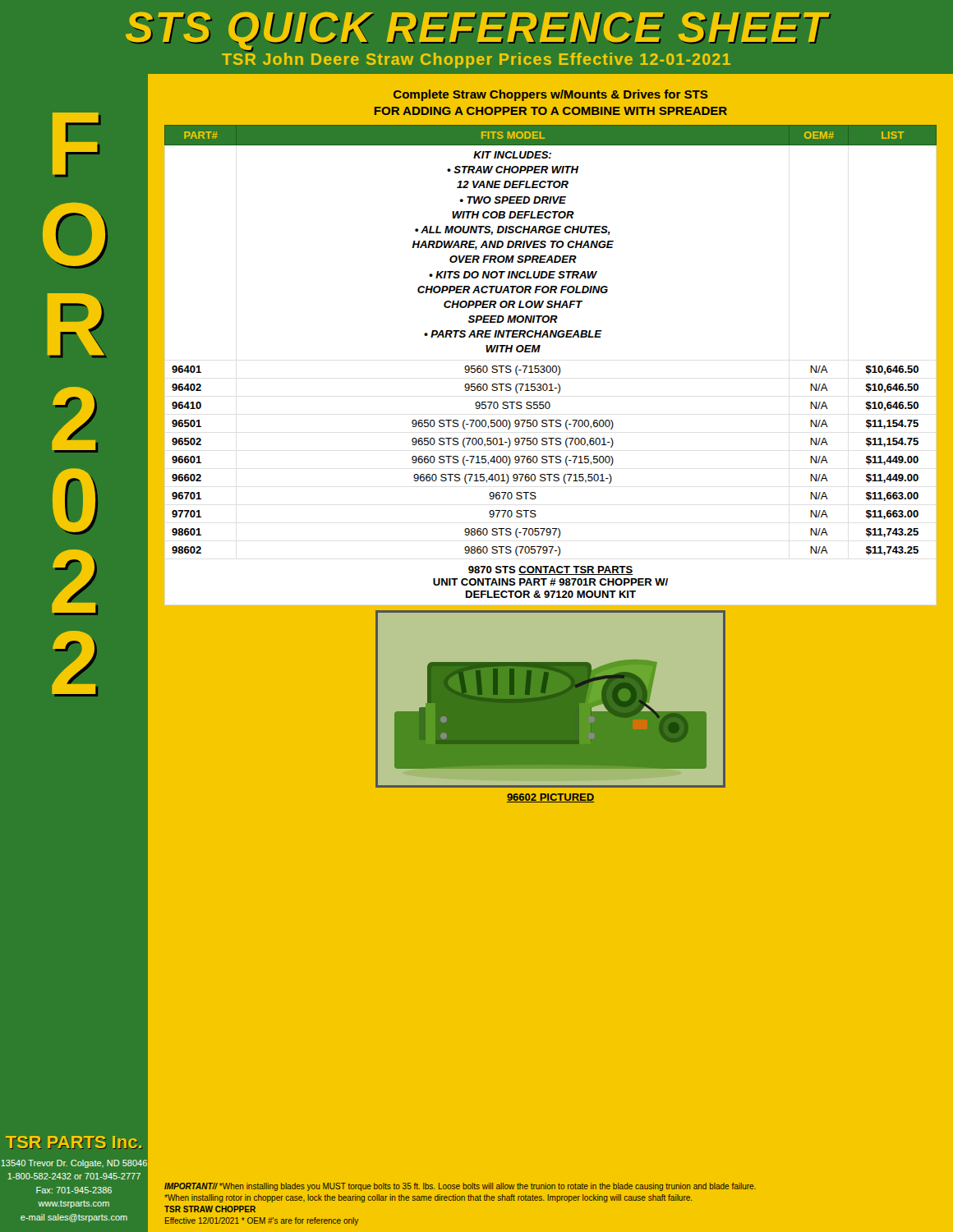This screenshot has width=953, height=1232.
Task: Find the element starting "Complete Straw Choppers w/Mounts & Drives for STS"
Action: (x=550, y=102)
